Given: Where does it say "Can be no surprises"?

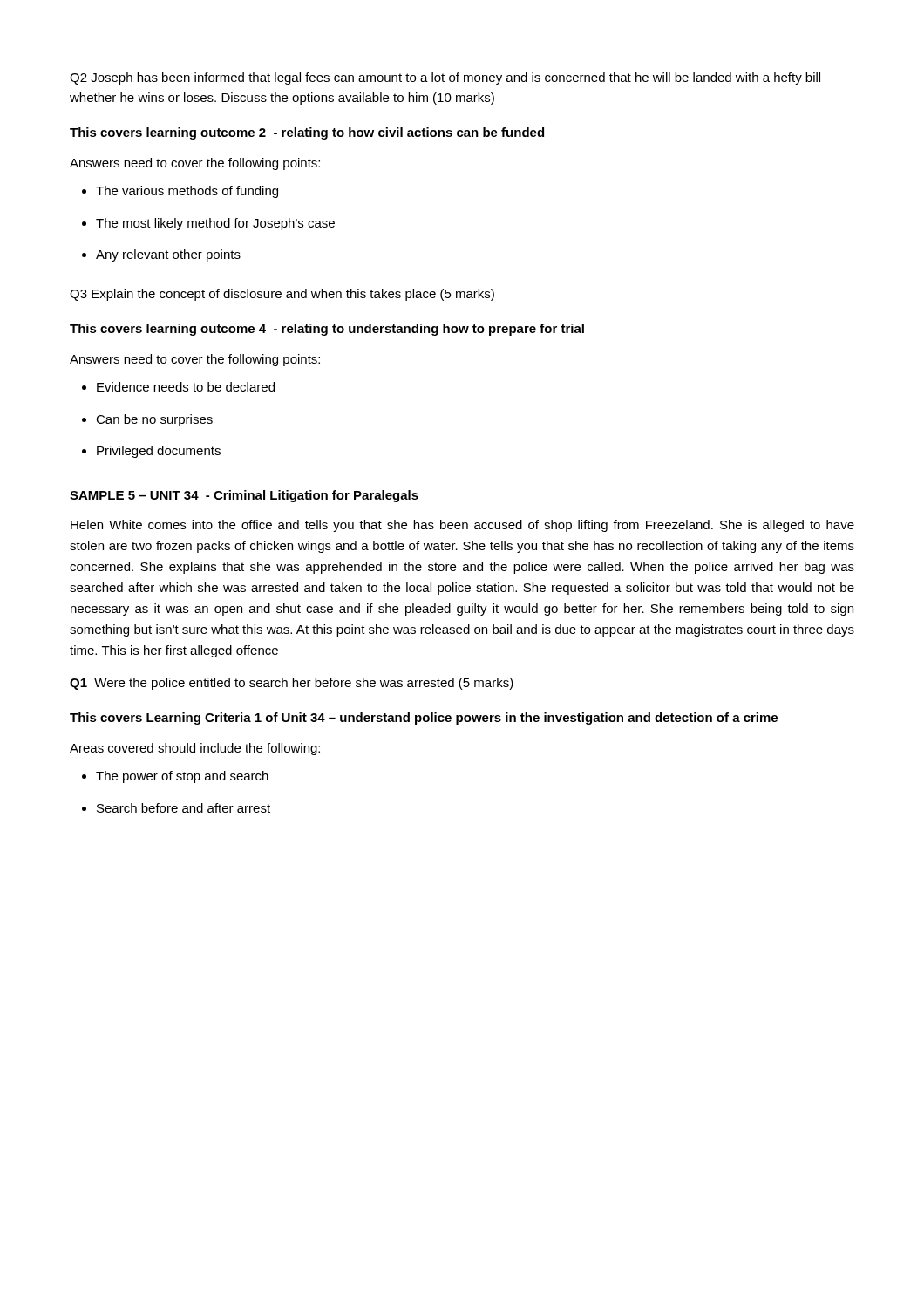Looking at the screenshot, I should click(147, 420).
